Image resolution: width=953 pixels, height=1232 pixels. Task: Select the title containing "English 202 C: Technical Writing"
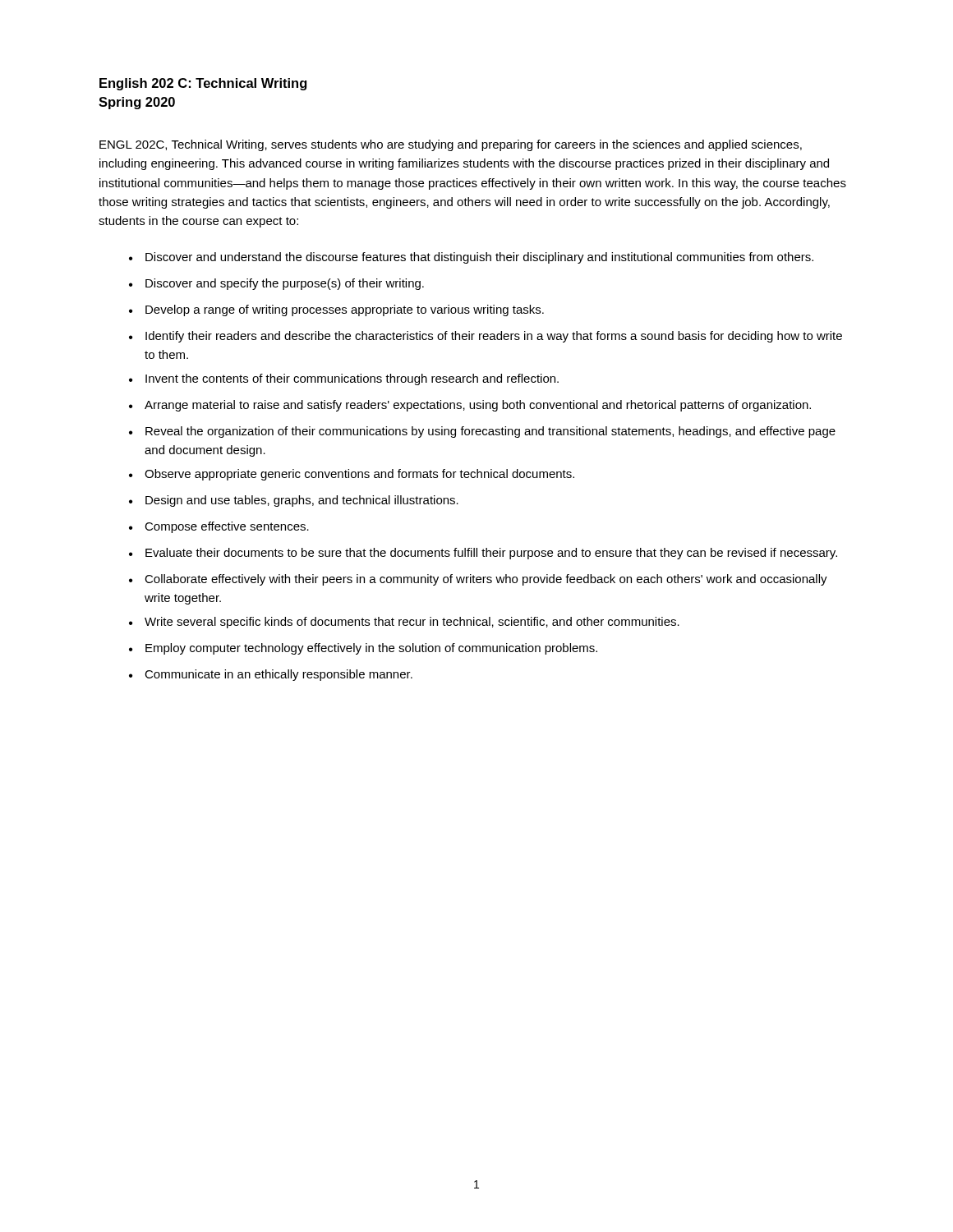click(203, 84)
